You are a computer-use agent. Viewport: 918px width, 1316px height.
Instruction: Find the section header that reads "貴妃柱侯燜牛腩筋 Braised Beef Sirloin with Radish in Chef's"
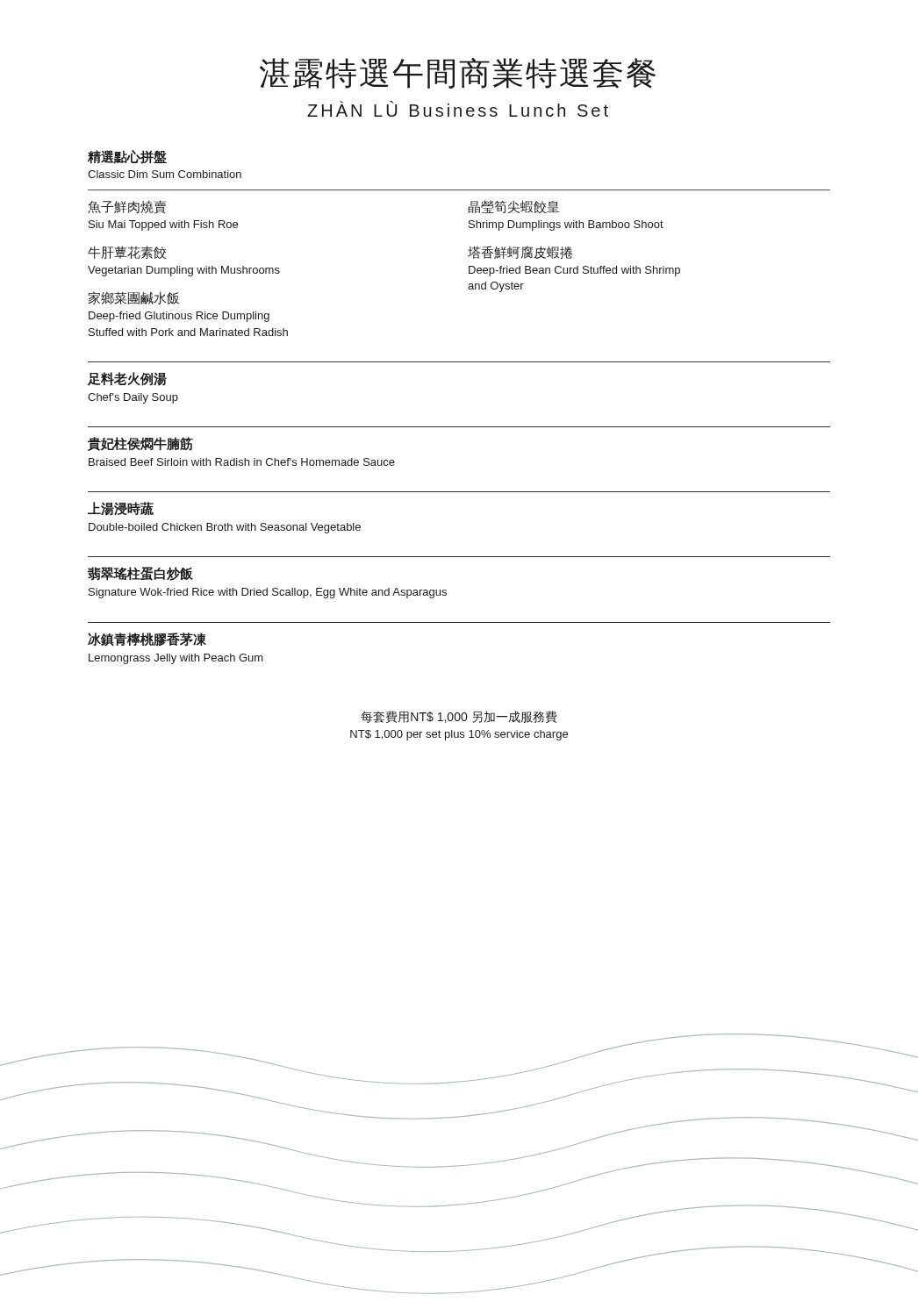140,444
